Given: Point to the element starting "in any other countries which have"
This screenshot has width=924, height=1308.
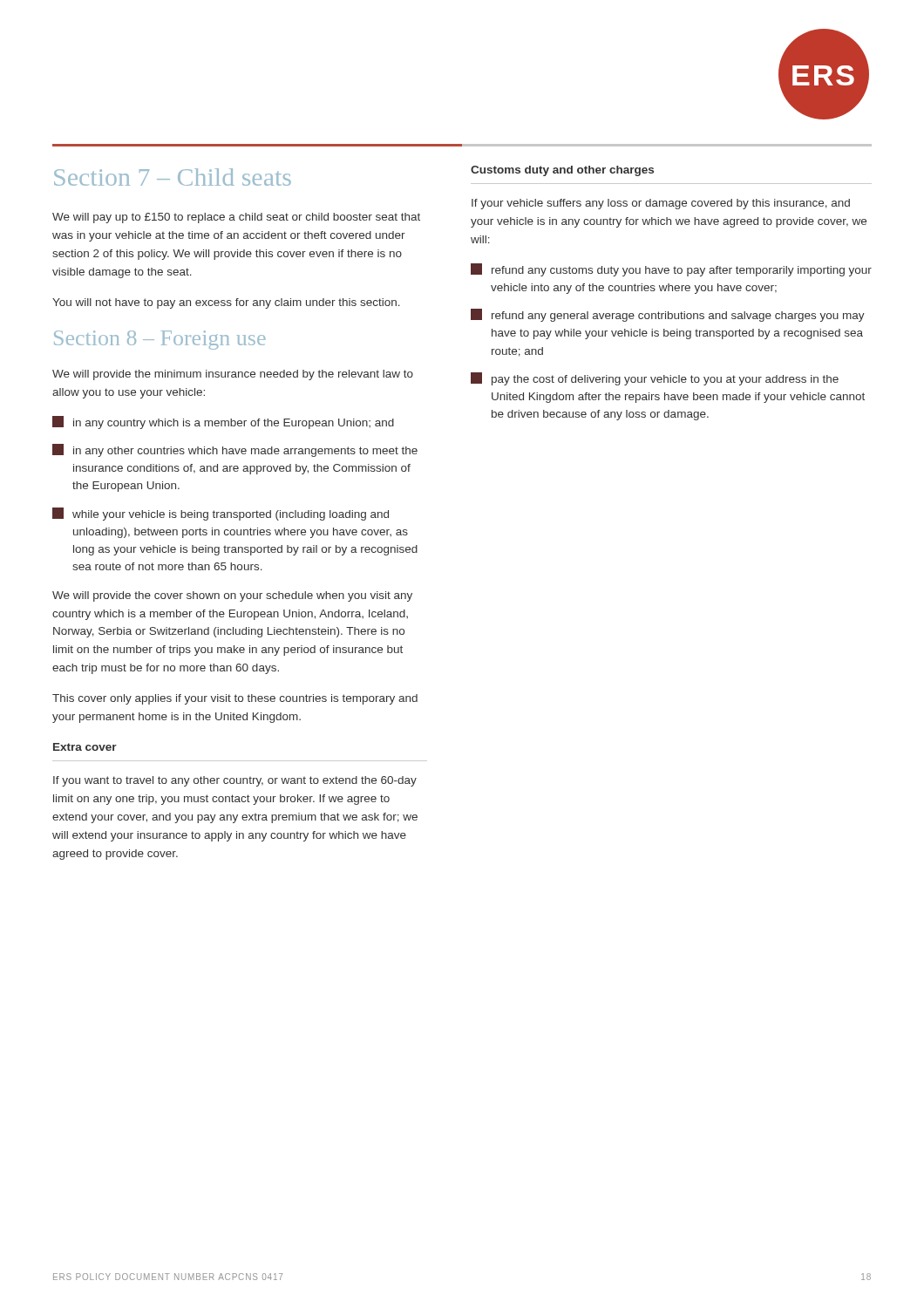Looking at the screenshot, I should (x=240, y=468).
